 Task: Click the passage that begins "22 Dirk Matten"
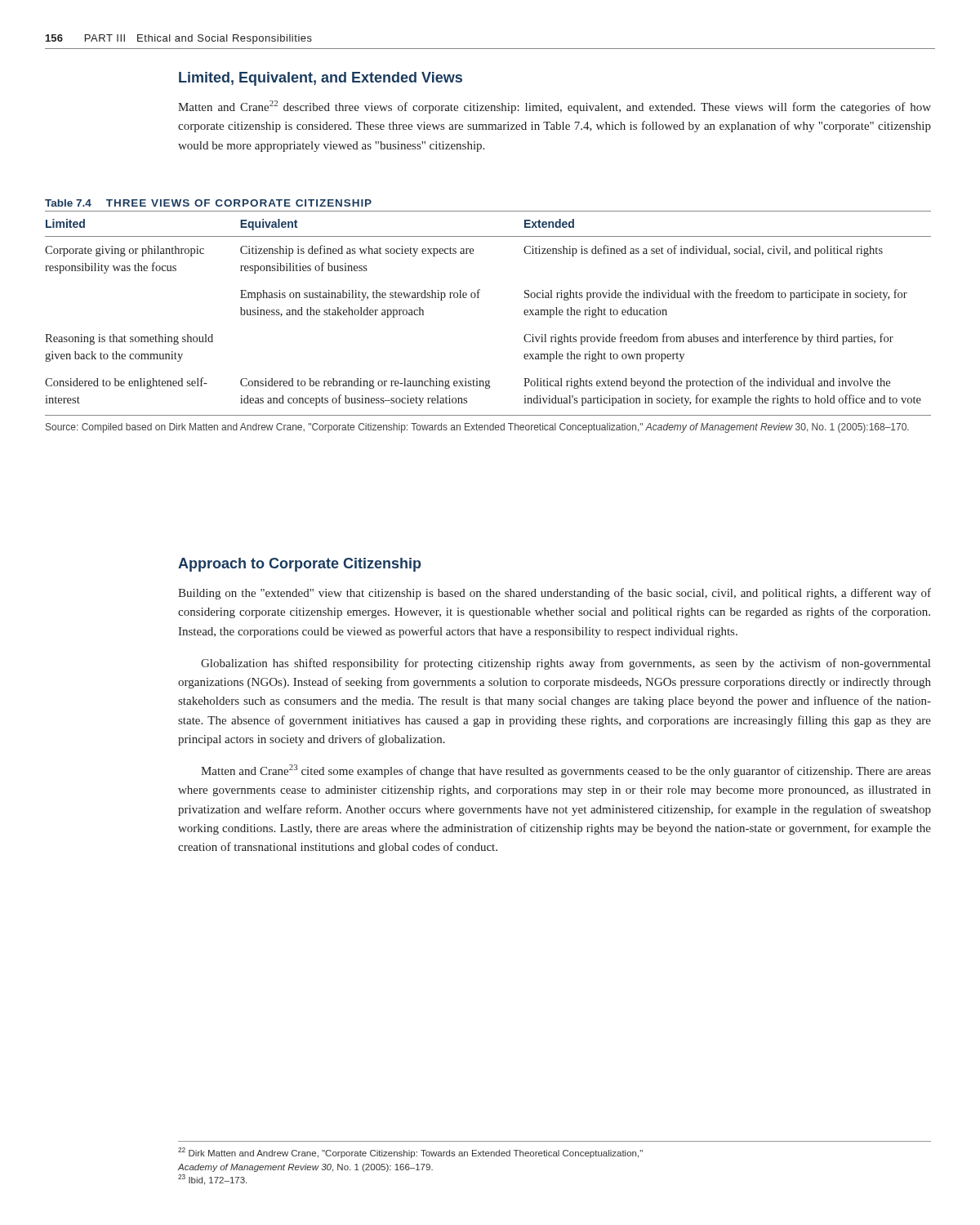[x=410, y=1166]
